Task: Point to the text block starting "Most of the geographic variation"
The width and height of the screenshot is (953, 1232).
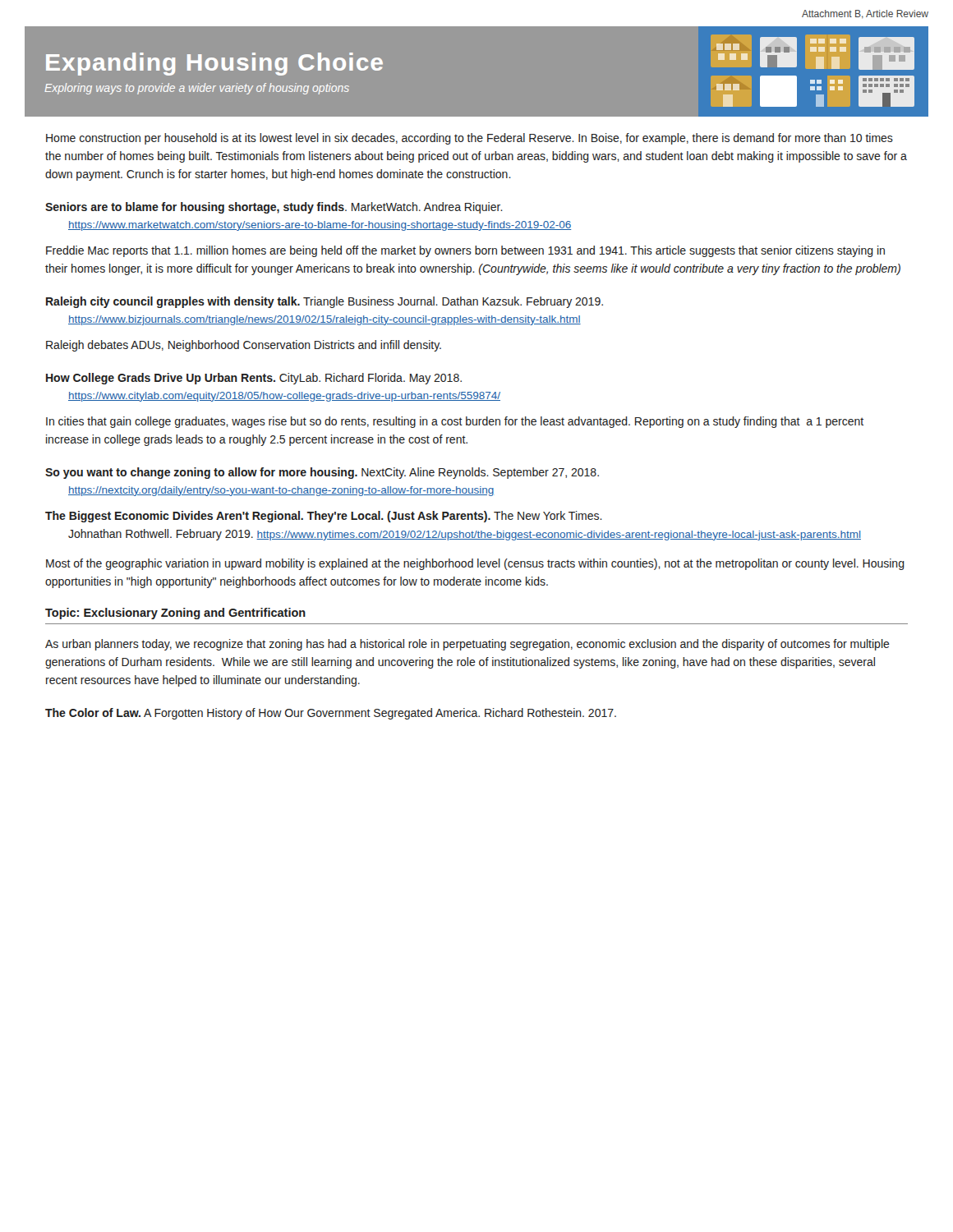Action: (475, 572)
